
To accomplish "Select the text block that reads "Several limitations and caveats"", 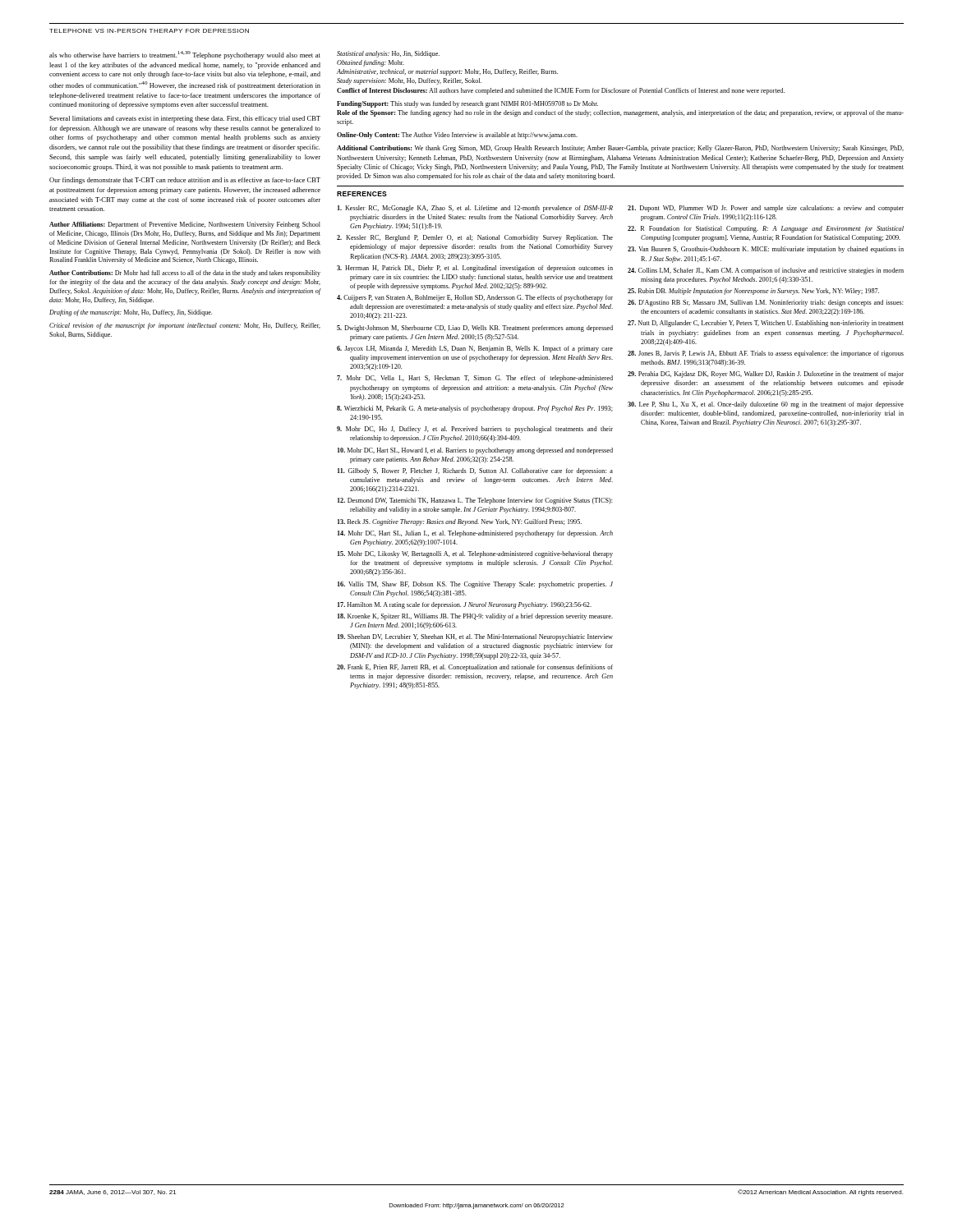I will point(185,143).
